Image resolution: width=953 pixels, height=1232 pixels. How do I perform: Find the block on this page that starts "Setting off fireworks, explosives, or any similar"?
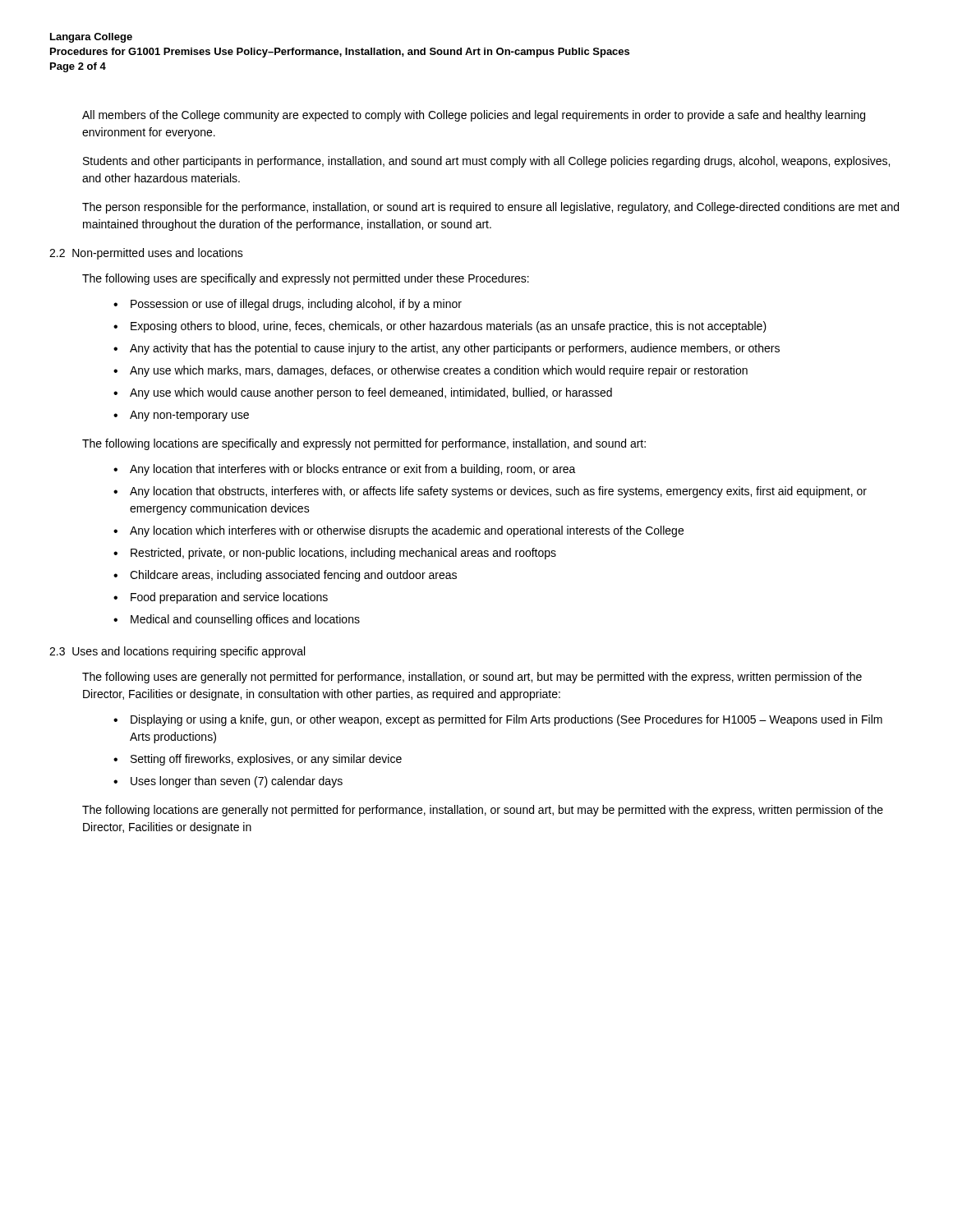click(x=266, y=759)
